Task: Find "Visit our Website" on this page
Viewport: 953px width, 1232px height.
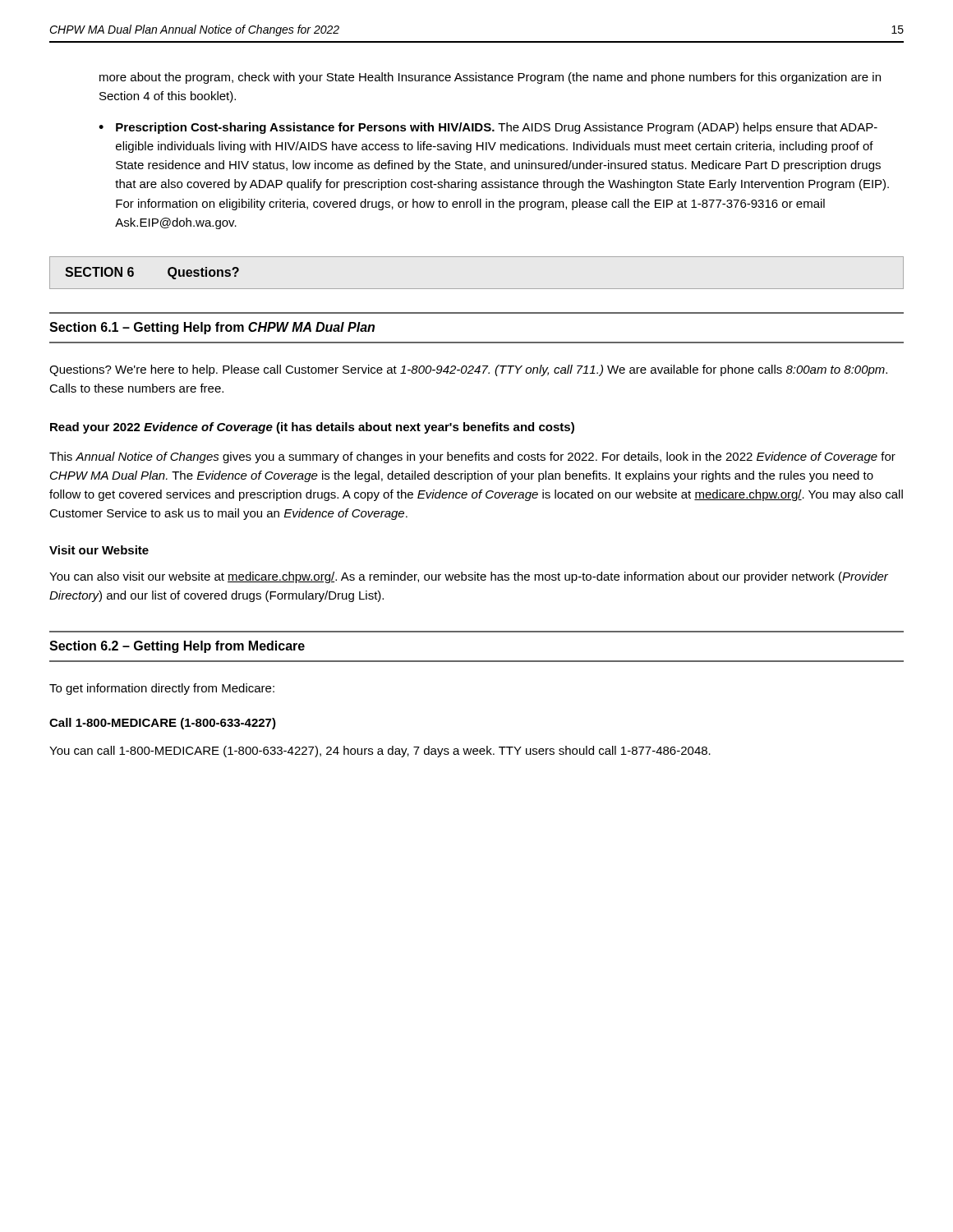Action: pos(99,549)
